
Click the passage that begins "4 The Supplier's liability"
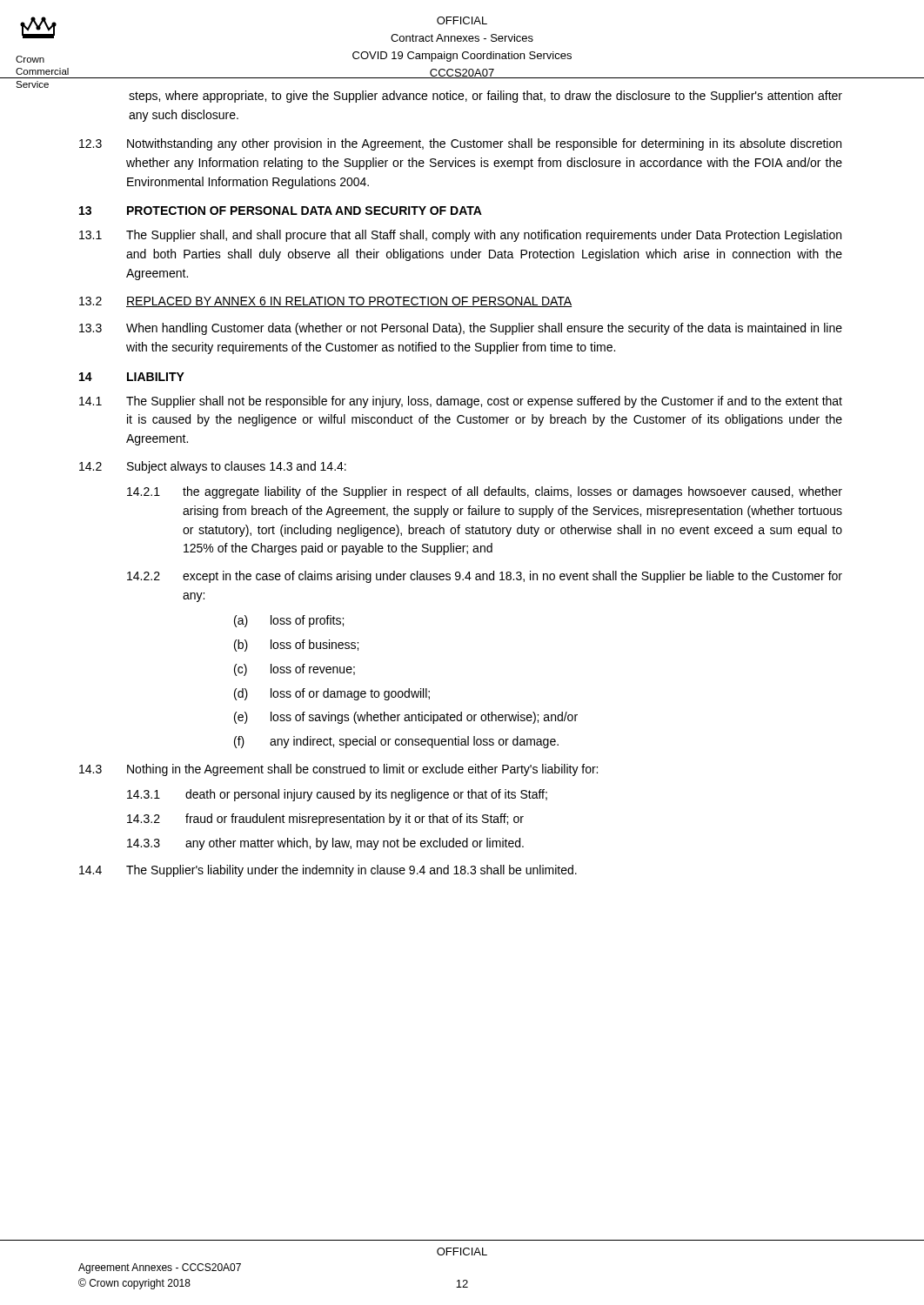[460, 871]
